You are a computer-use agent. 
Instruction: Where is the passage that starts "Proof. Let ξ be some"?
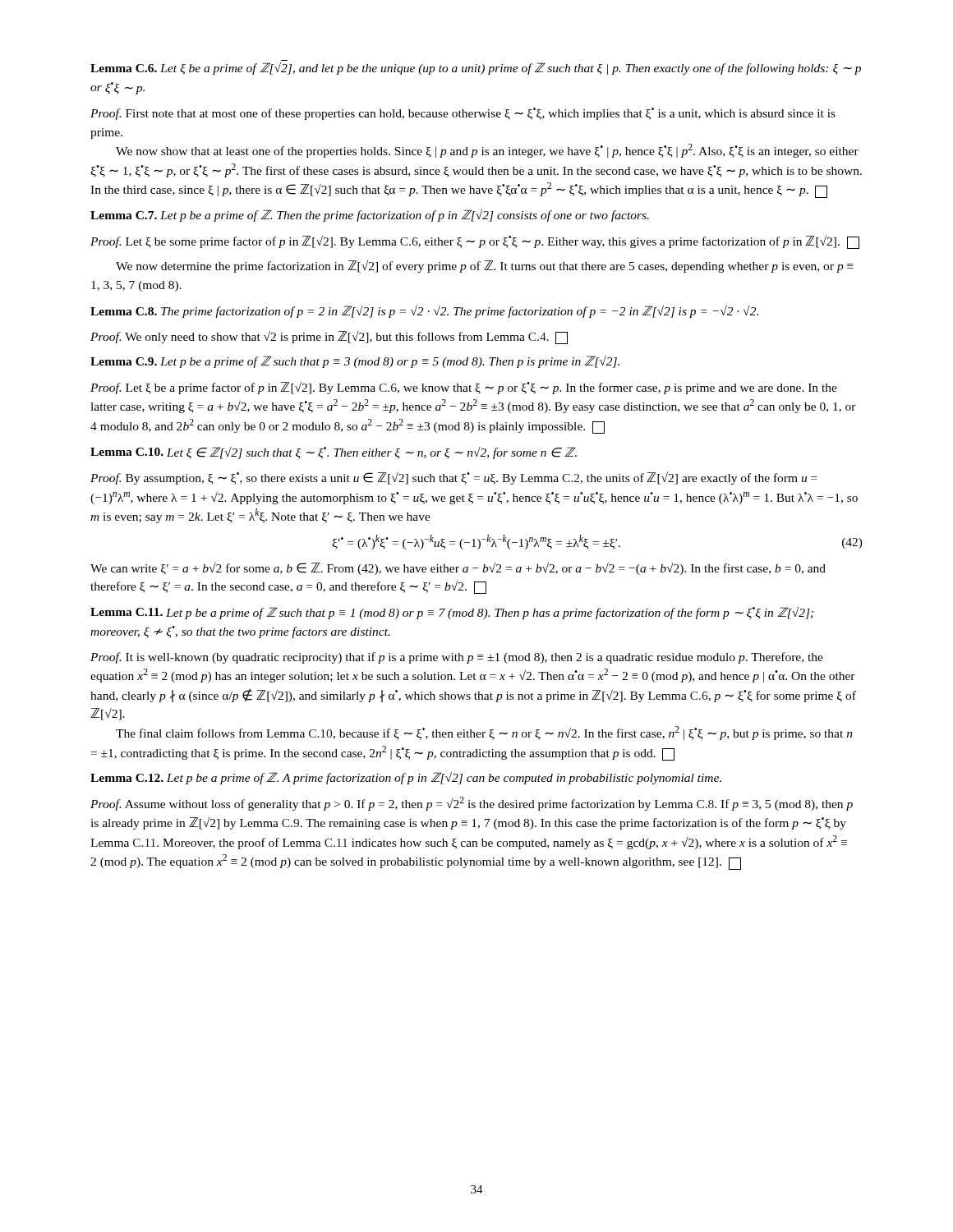coord(475,240)
